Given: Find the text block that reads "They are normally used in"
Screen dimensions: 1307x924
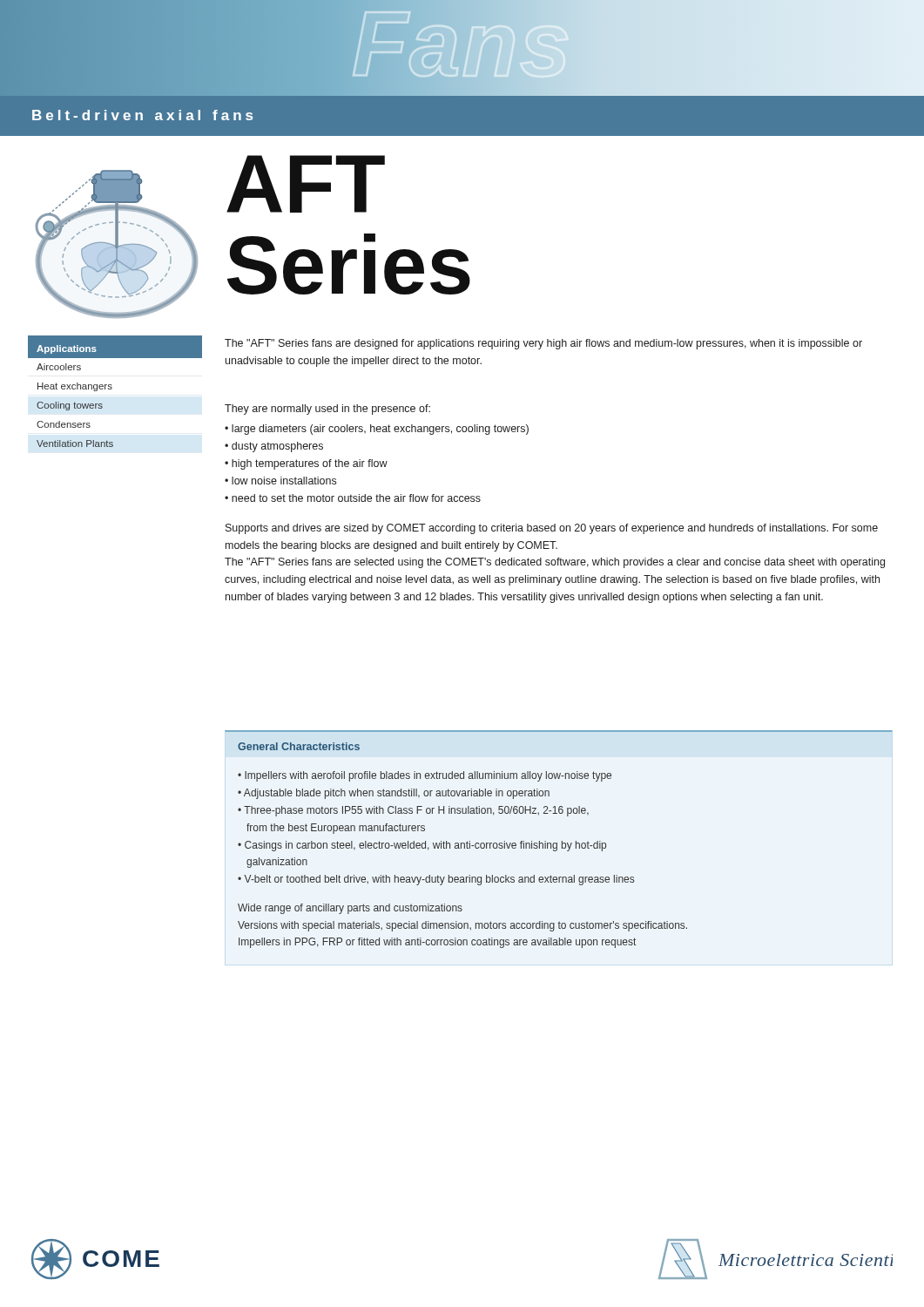Looking at the screenshot, I should click(328, 409).
